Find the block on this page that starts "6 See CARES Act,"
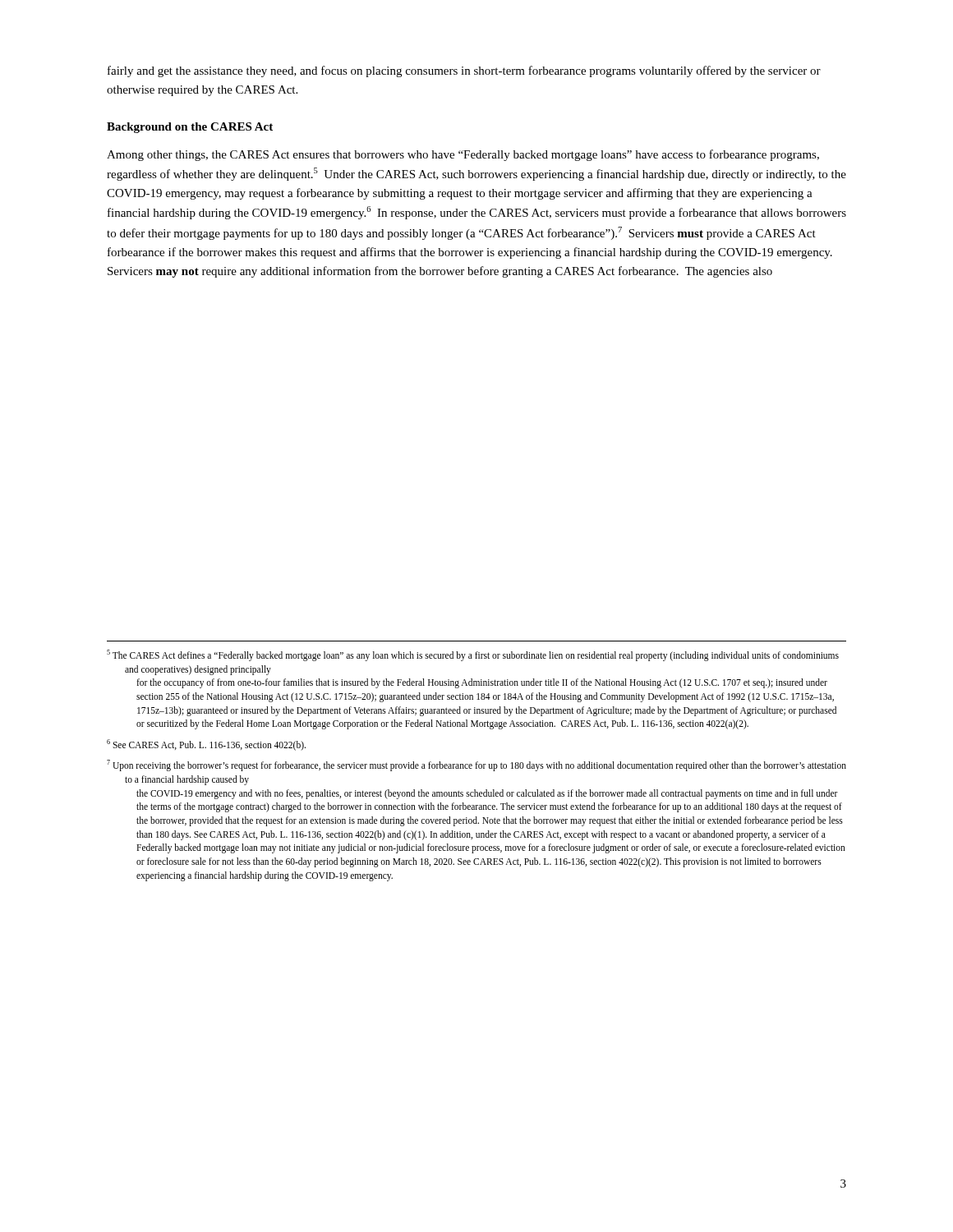Screen dimensions: 1232x953 coord(206,745)
